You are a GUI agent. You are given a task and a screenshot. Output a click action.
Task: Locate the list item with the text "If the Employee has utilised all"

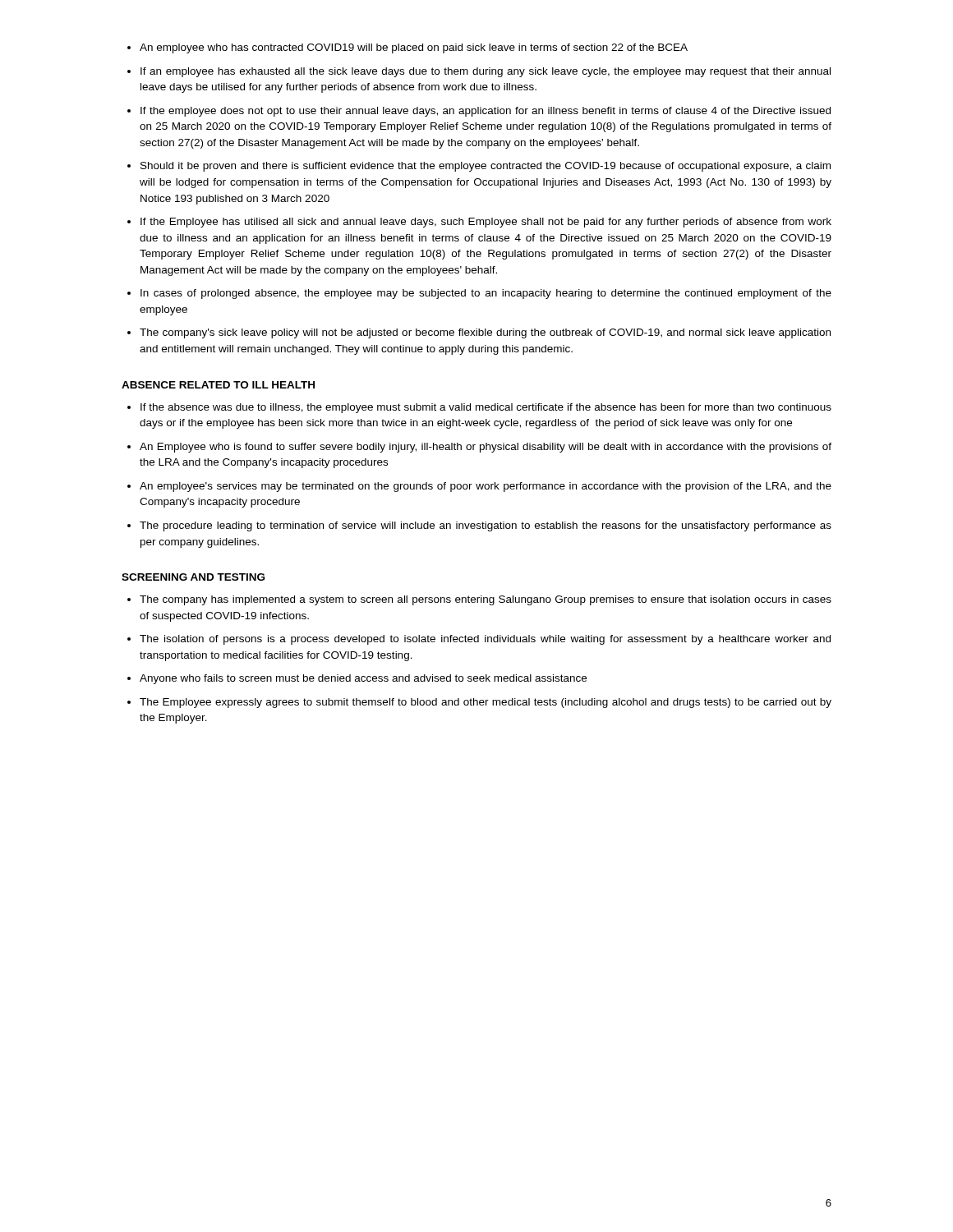point(486,246)
